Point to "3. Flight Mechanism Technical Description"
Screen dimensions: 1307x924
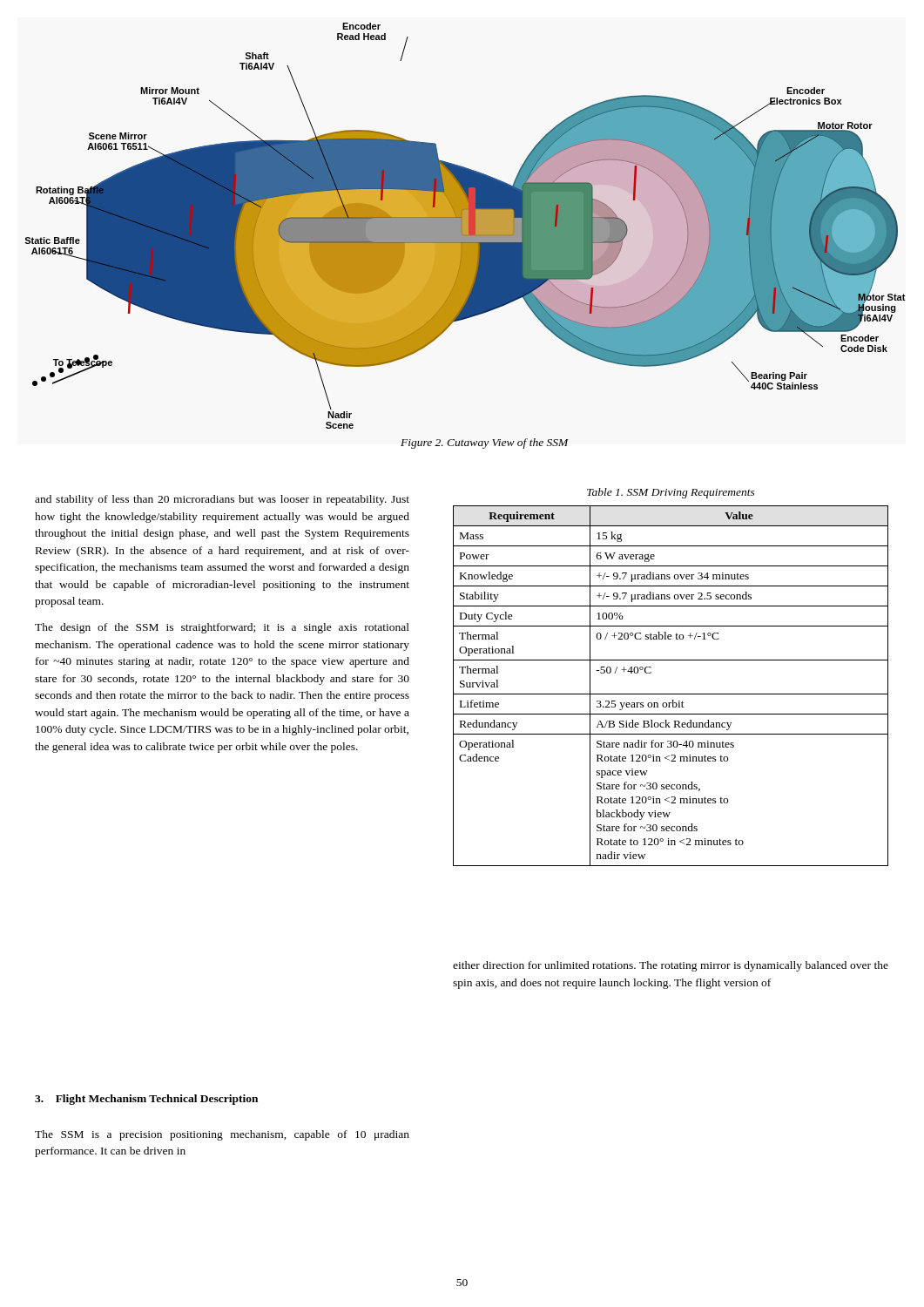[147, 1098]
